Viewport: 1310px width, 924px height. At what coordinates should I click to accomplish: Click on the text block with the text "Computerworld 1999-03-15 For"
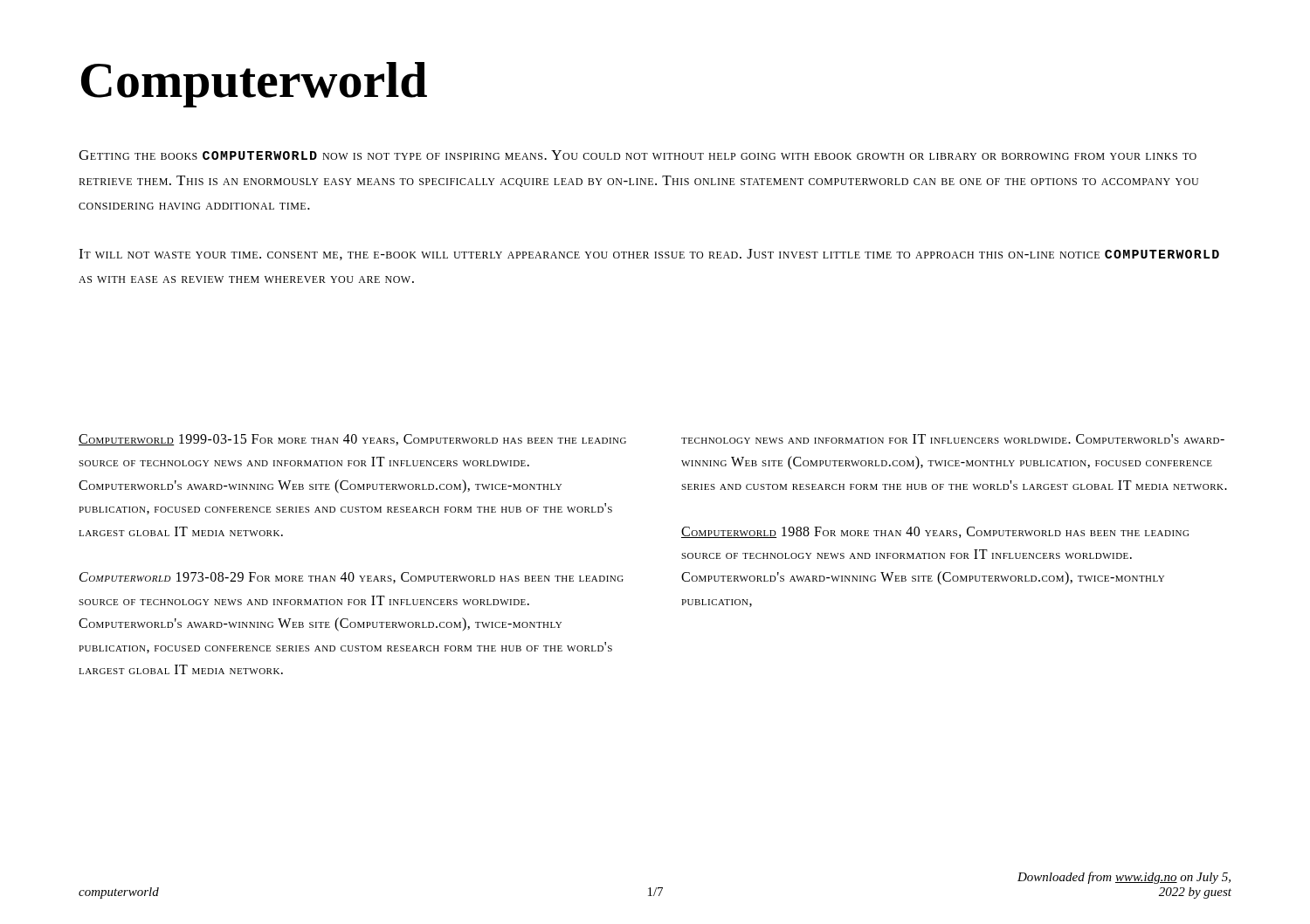coord(352,440)
